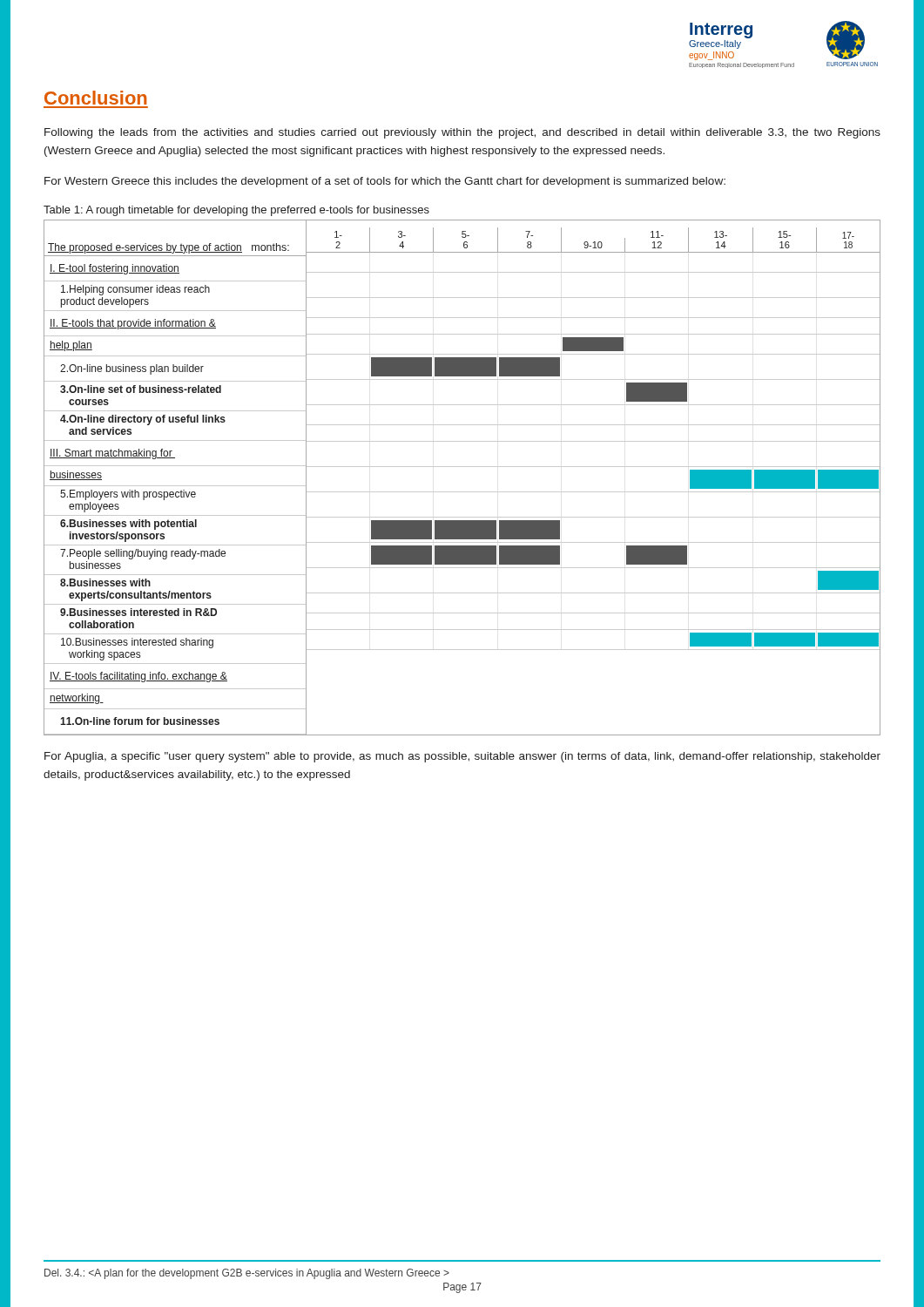Find the element starting "For Western Greece this includes the development"

385,181
